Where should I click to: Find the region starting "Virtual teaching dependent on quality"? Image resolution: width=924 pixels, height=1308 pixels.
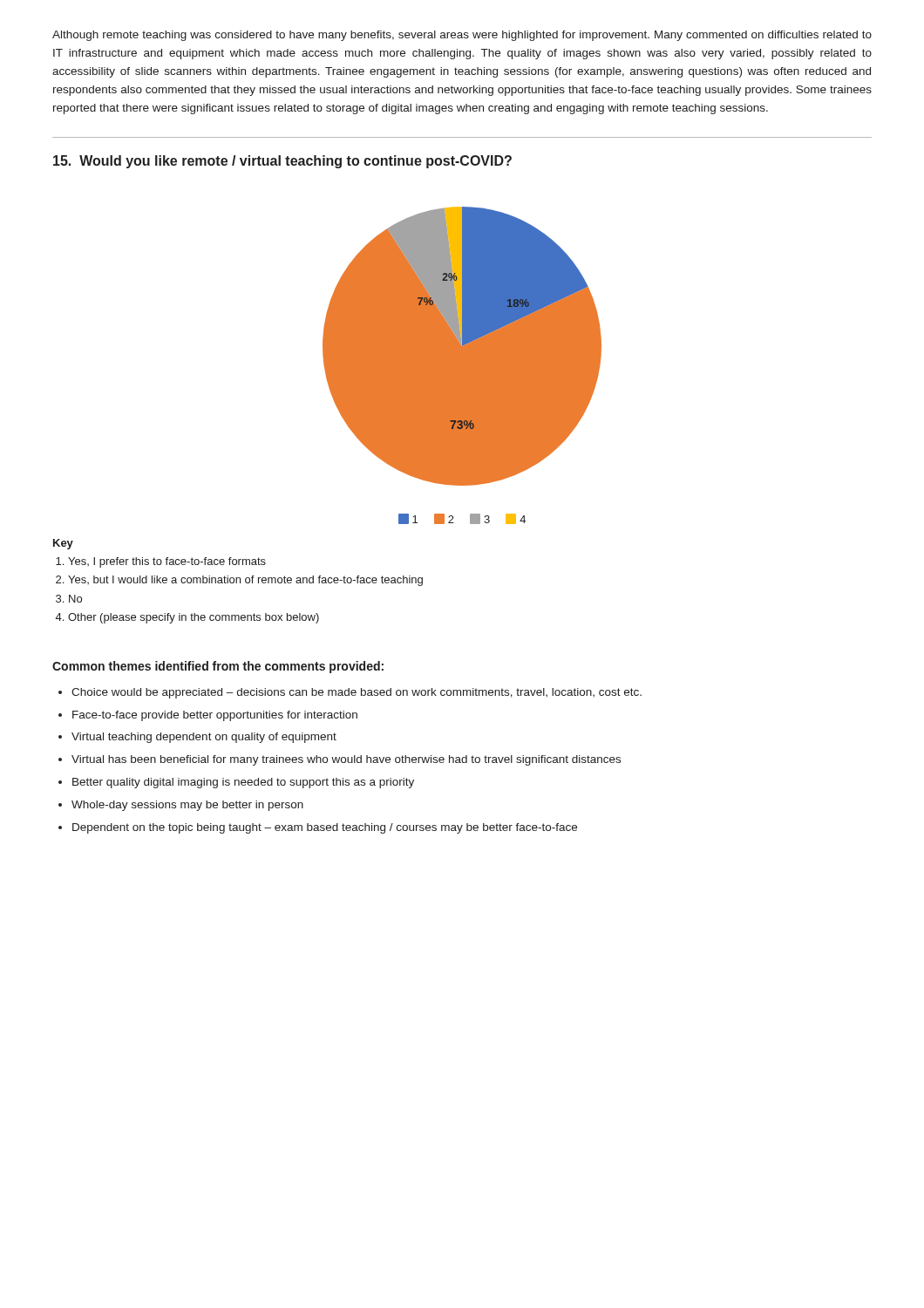click(204, 737)
